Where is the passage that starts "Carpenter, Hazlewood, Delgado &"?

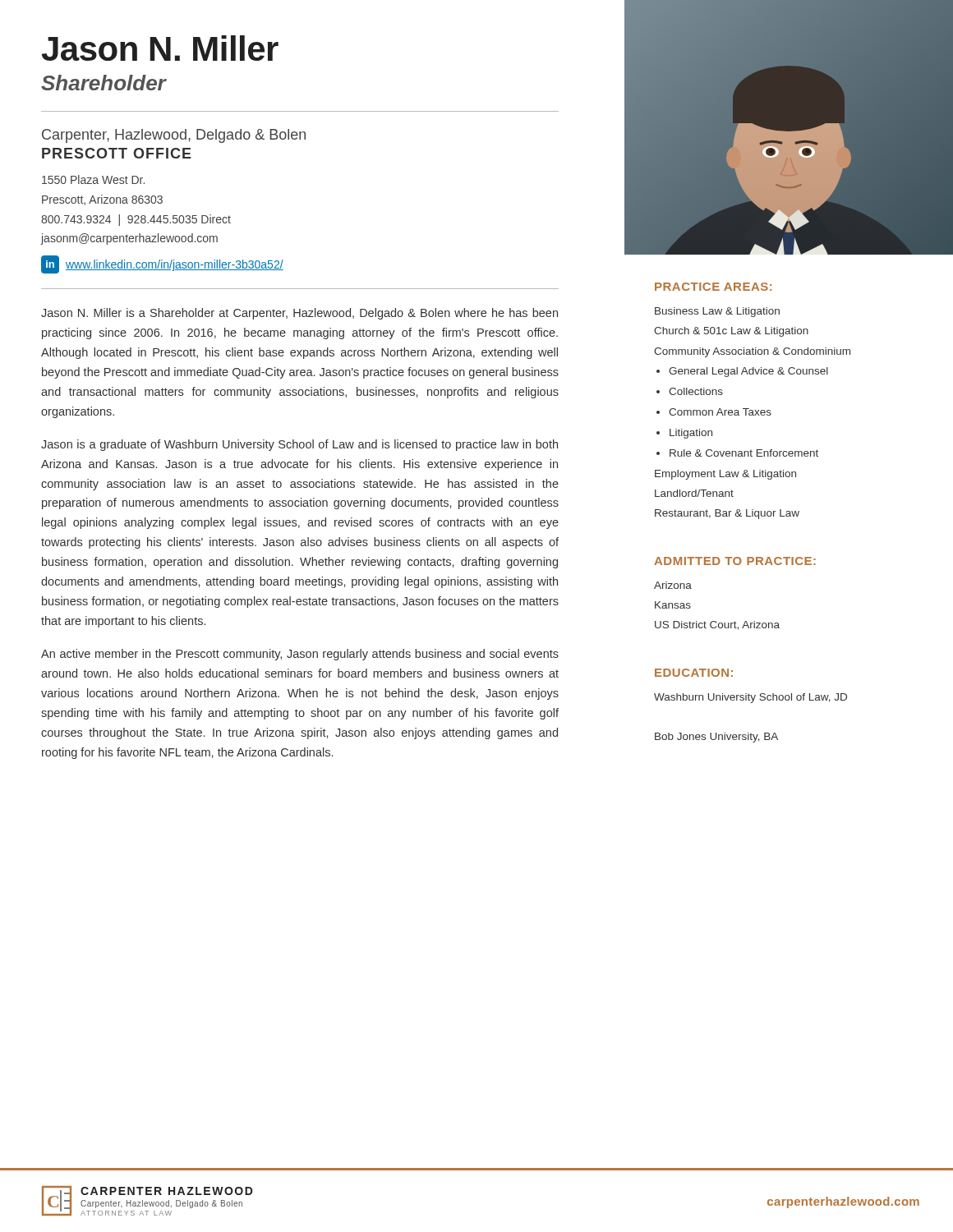(174, 136)
